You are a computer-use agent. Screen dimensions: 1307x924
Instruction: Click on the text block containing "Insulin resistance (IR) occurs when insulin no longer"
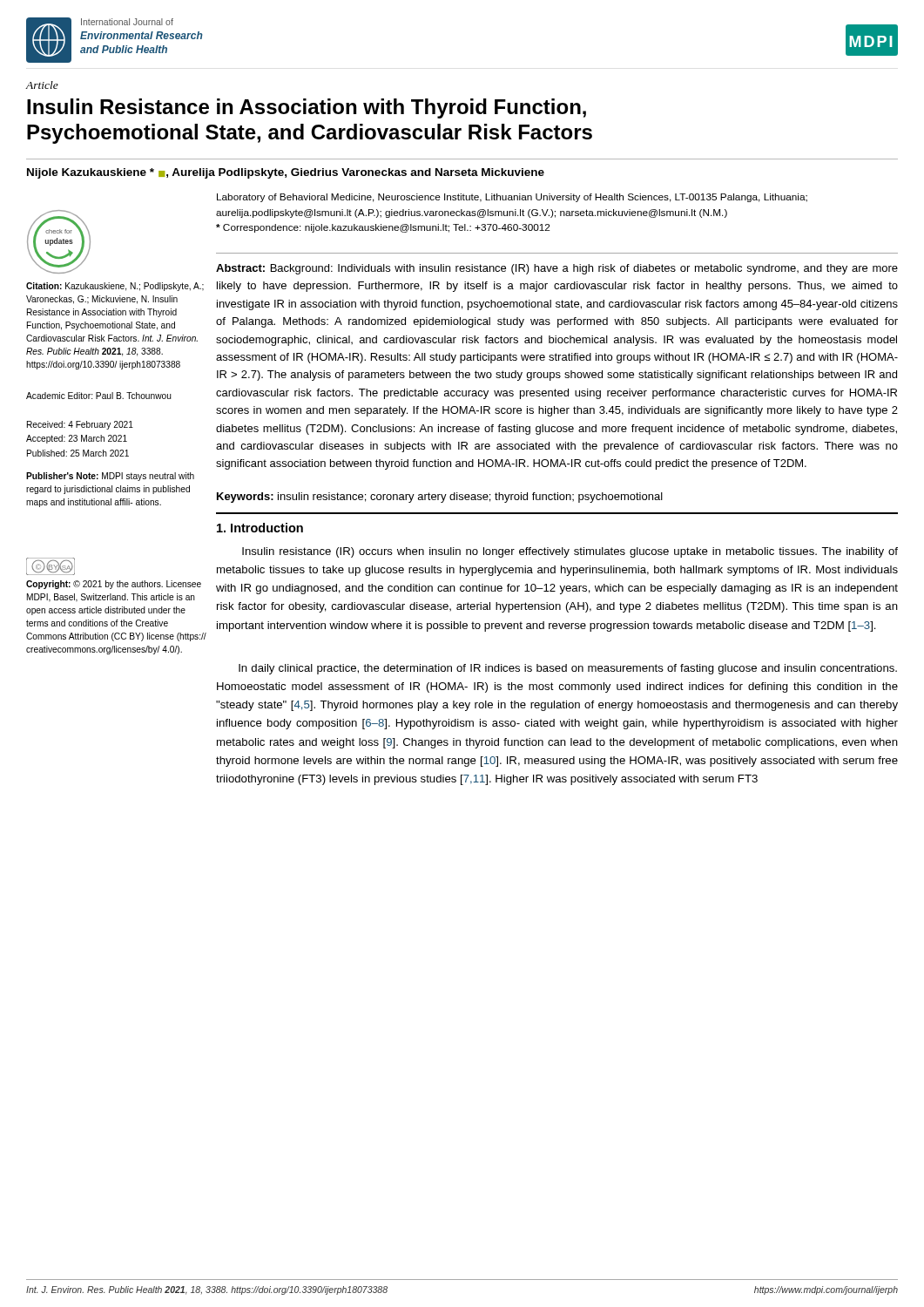click(557, 588)
